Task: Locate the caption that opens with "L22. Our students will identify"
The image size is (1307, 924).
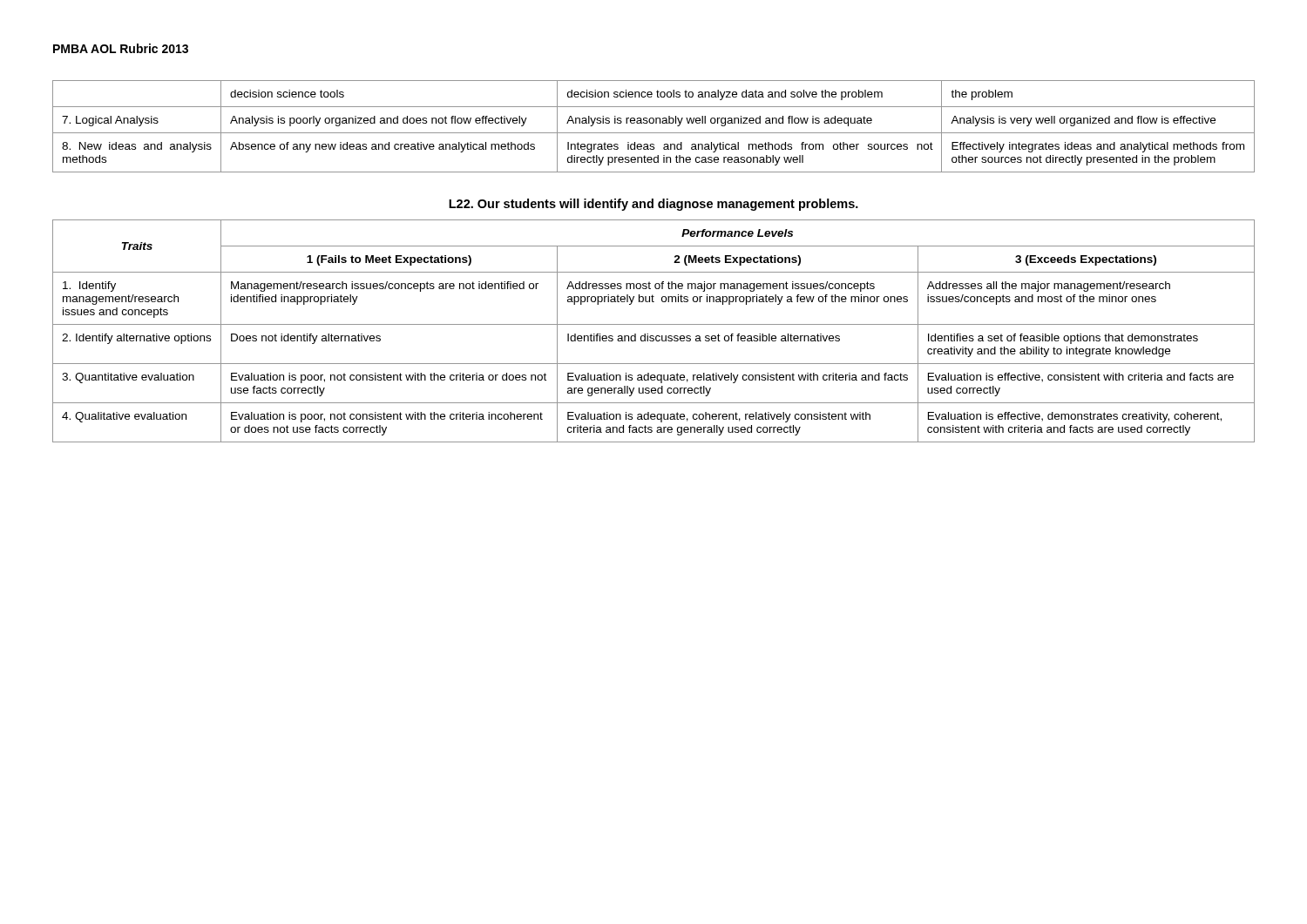Action: point(654,204)
